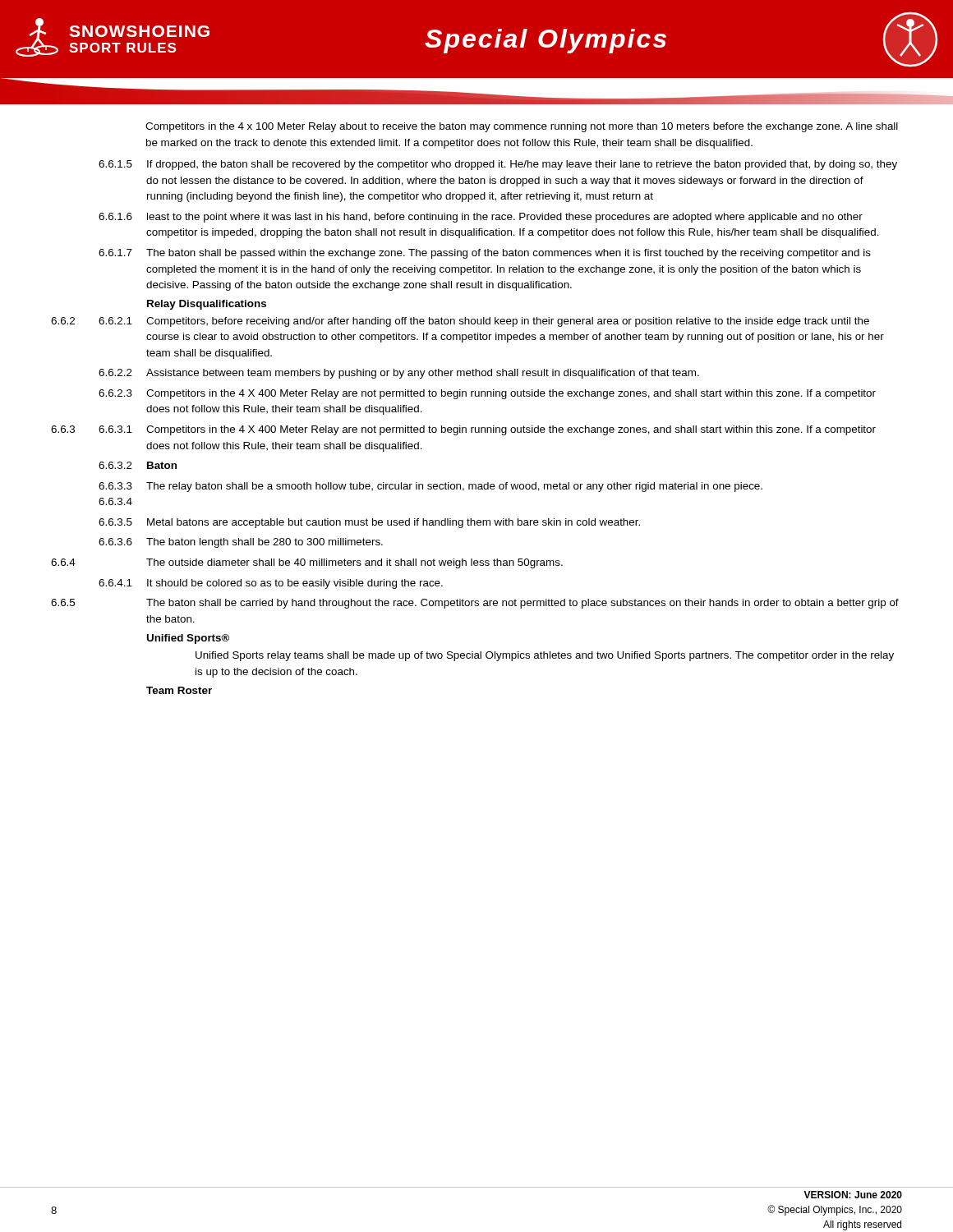Find the block on this page that starts "6.6.2.3 Competitors in the 4 X 400 Meter"
953x1232 pixels.
coord(476,401)
